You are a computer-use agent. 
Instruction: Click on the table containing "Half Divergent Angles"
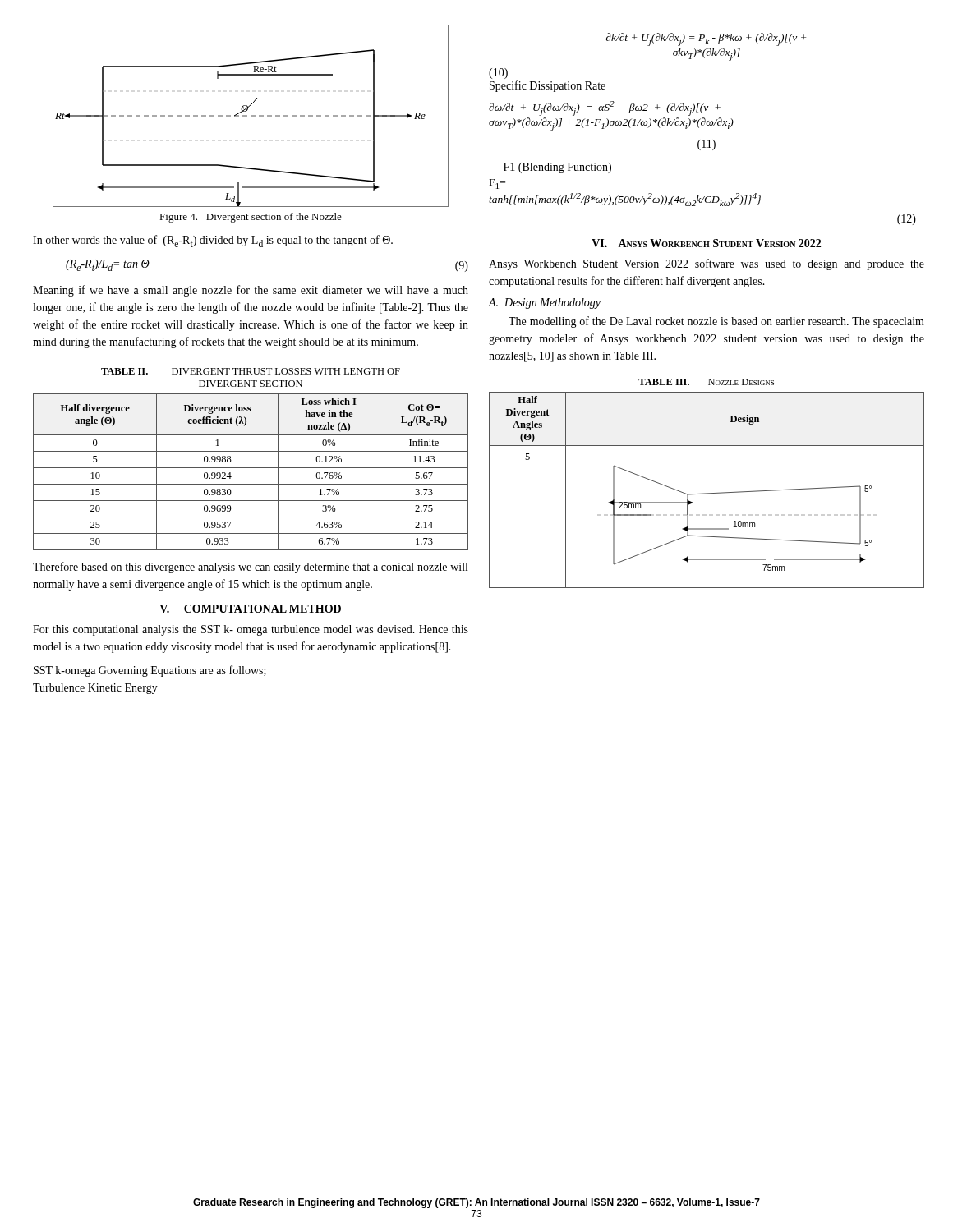(707, 490)
